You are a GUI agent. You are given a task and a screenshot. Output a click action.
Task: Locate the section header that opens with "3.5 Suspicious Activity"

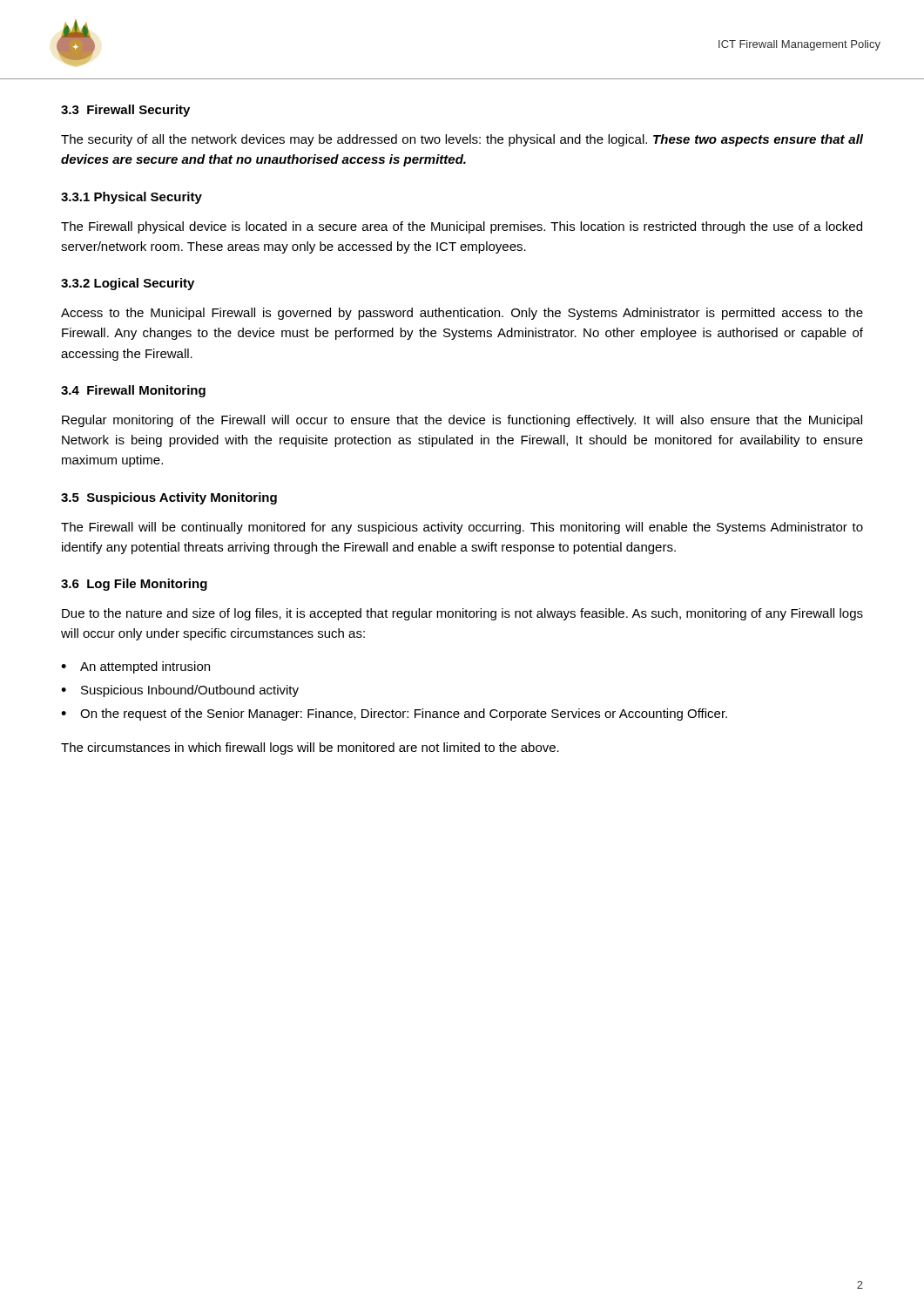[x=169, y=497]
